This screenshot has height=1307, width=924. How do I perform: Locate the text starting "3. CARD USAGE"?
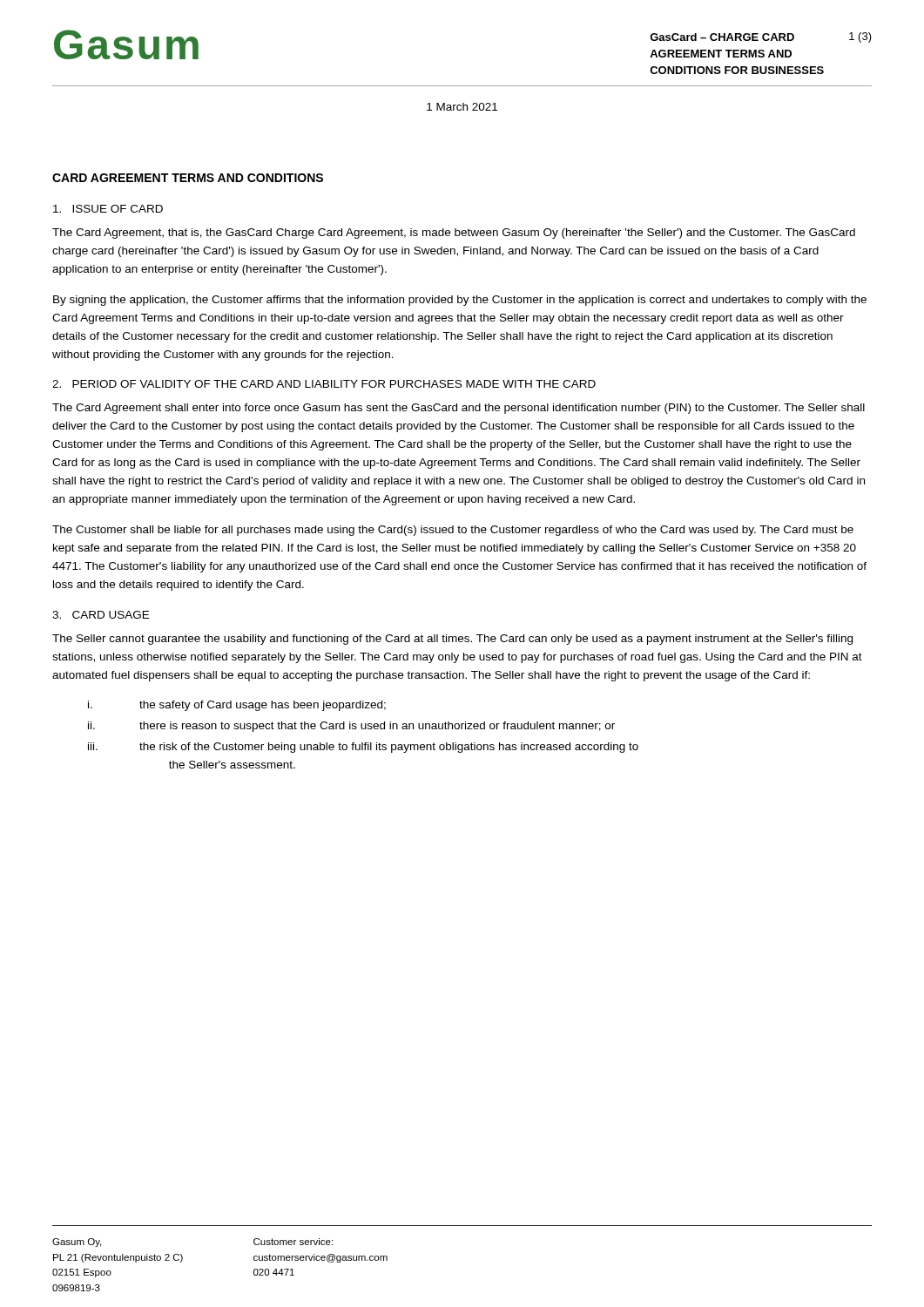(101, 614)
